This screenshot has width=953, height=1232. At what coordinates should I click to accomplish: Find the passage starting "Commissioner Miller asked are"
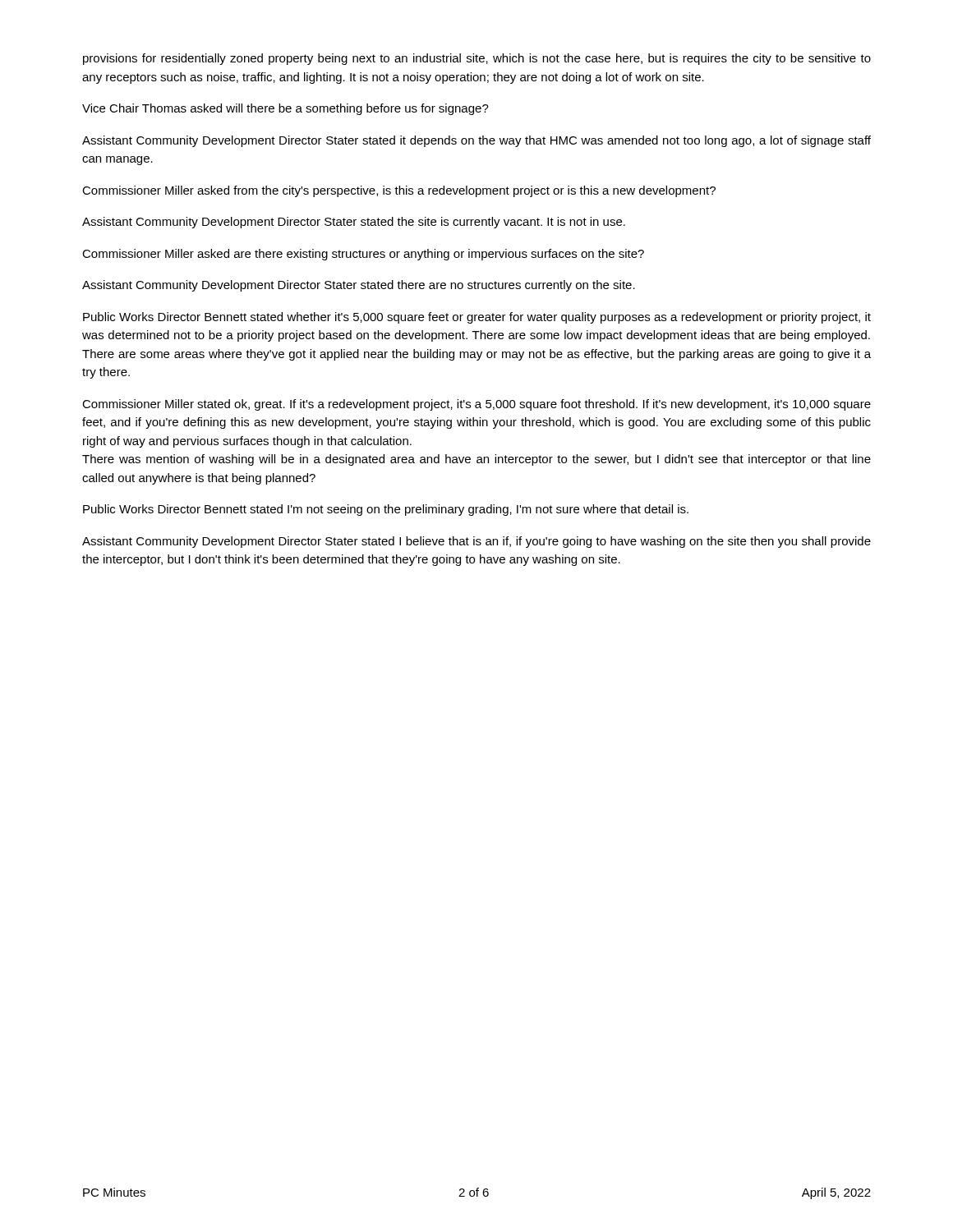(363, 253)
